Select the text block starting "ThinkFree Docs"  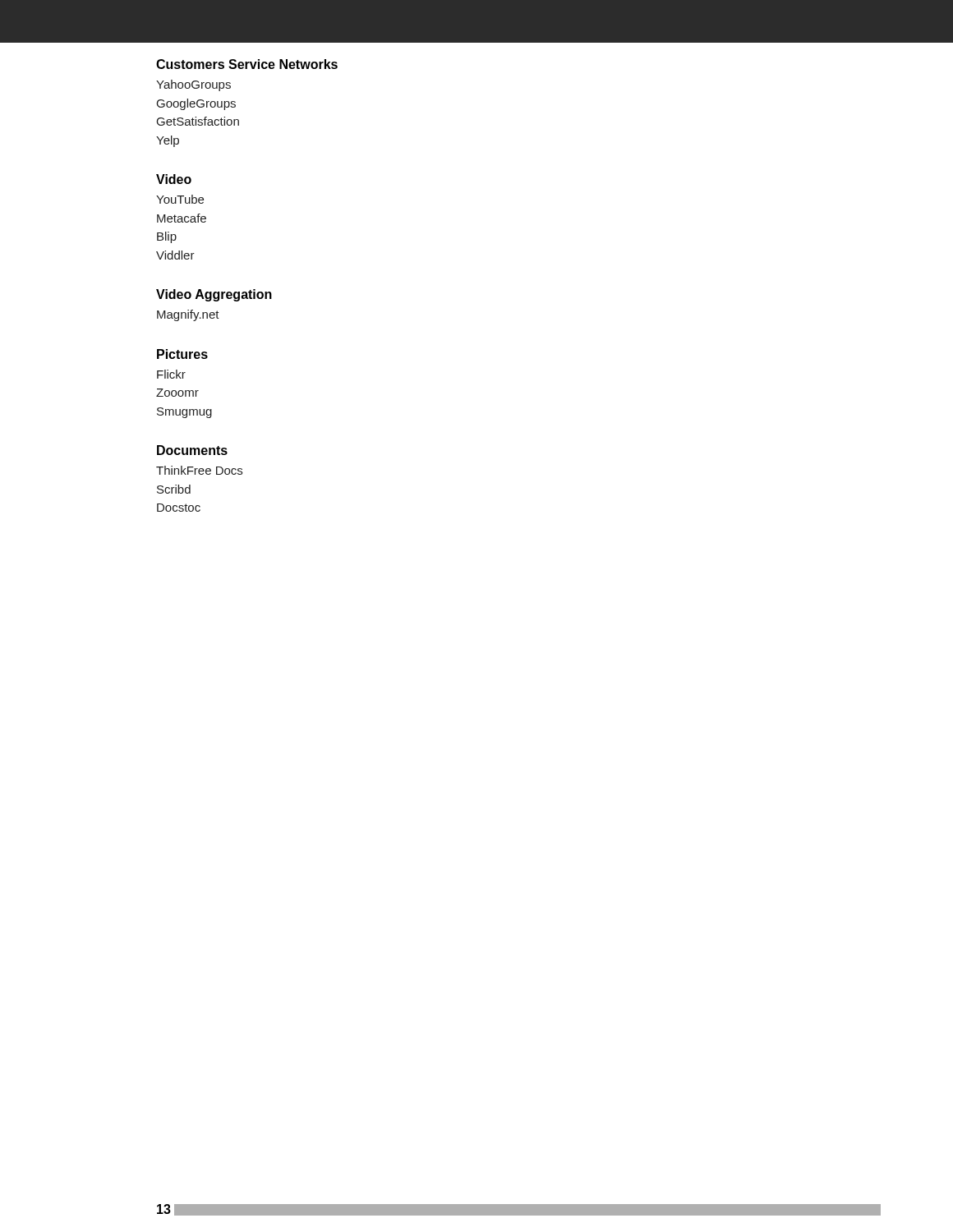point(200,470)
